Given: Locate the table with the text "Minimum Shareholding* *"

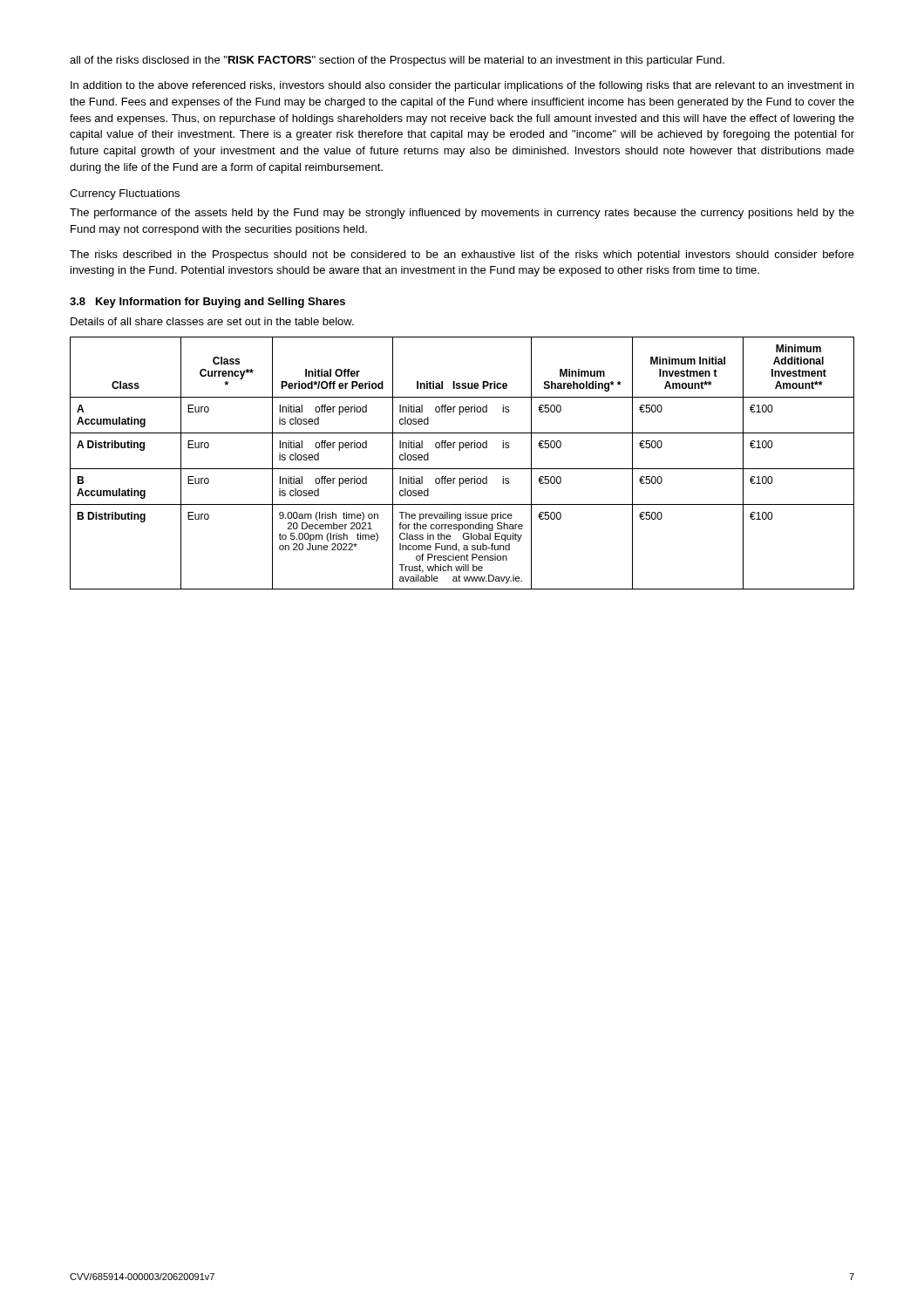Looking at the screenshot, I should click(x=462, y=463).
